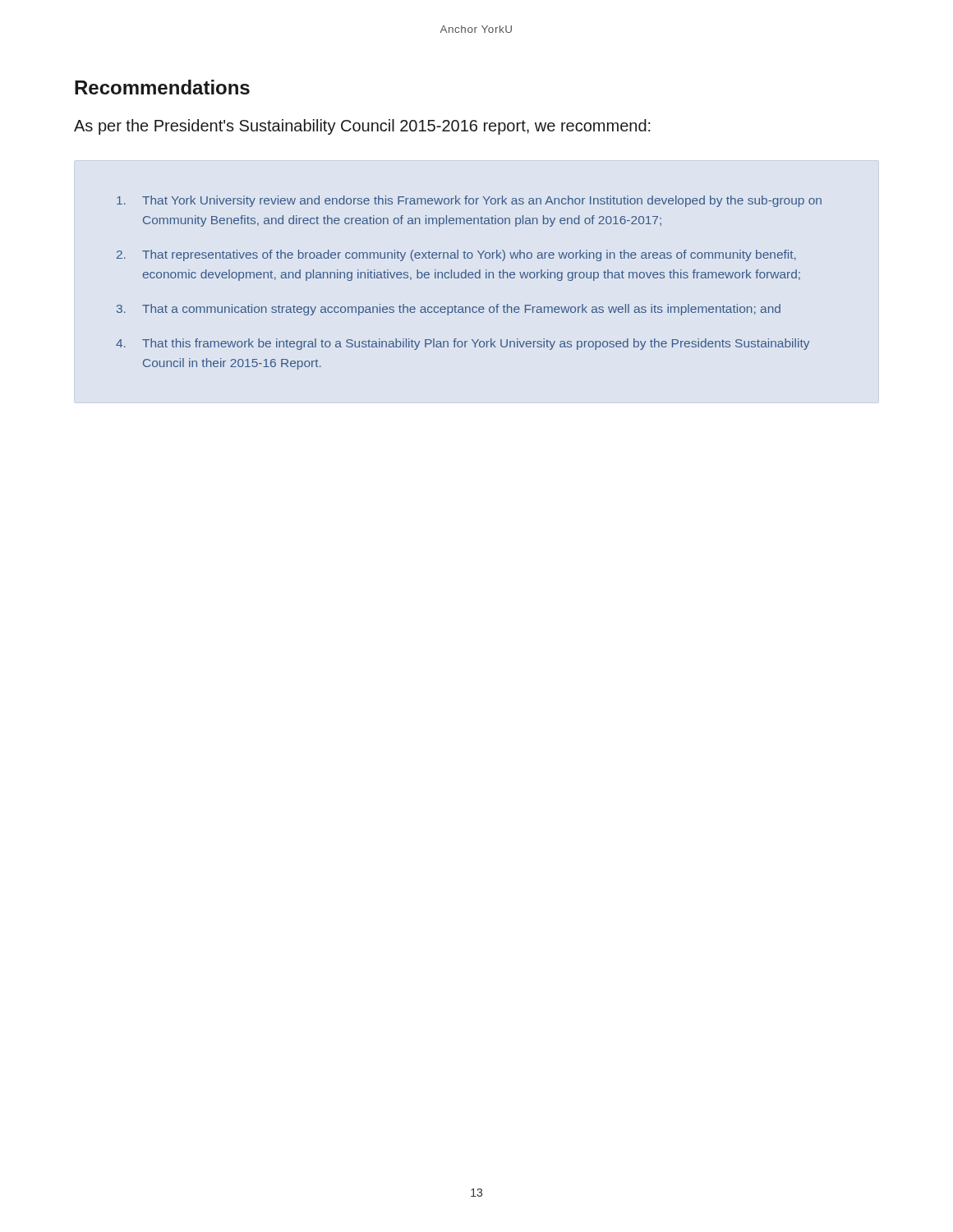
Task: Locate the block starting "3. That a"
Action: pyautogui.click(x=476, y=309)
